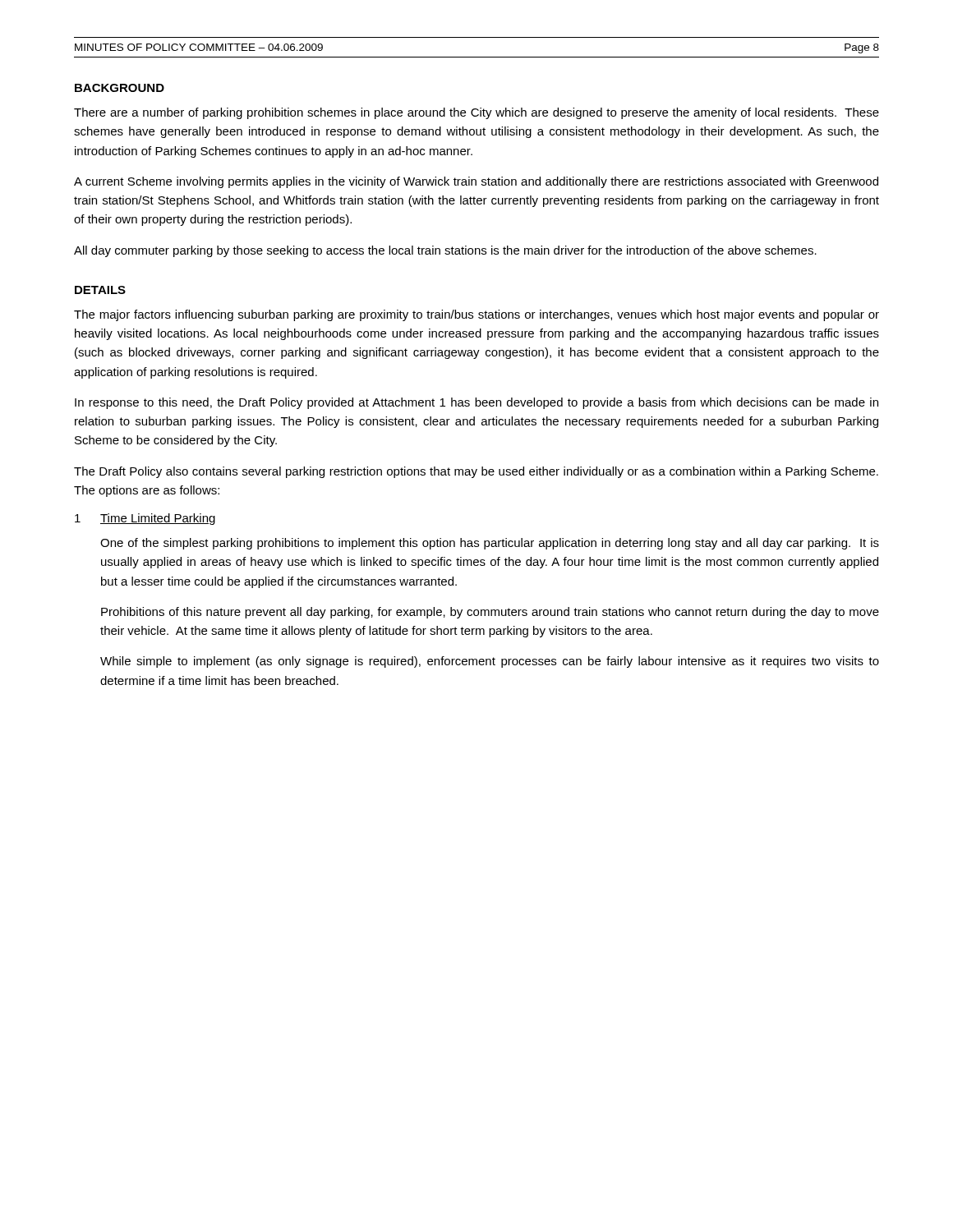Navigate to the text block starting "The Draft Policy also contains several"
953x1232 pixels.
coord(476,480)
